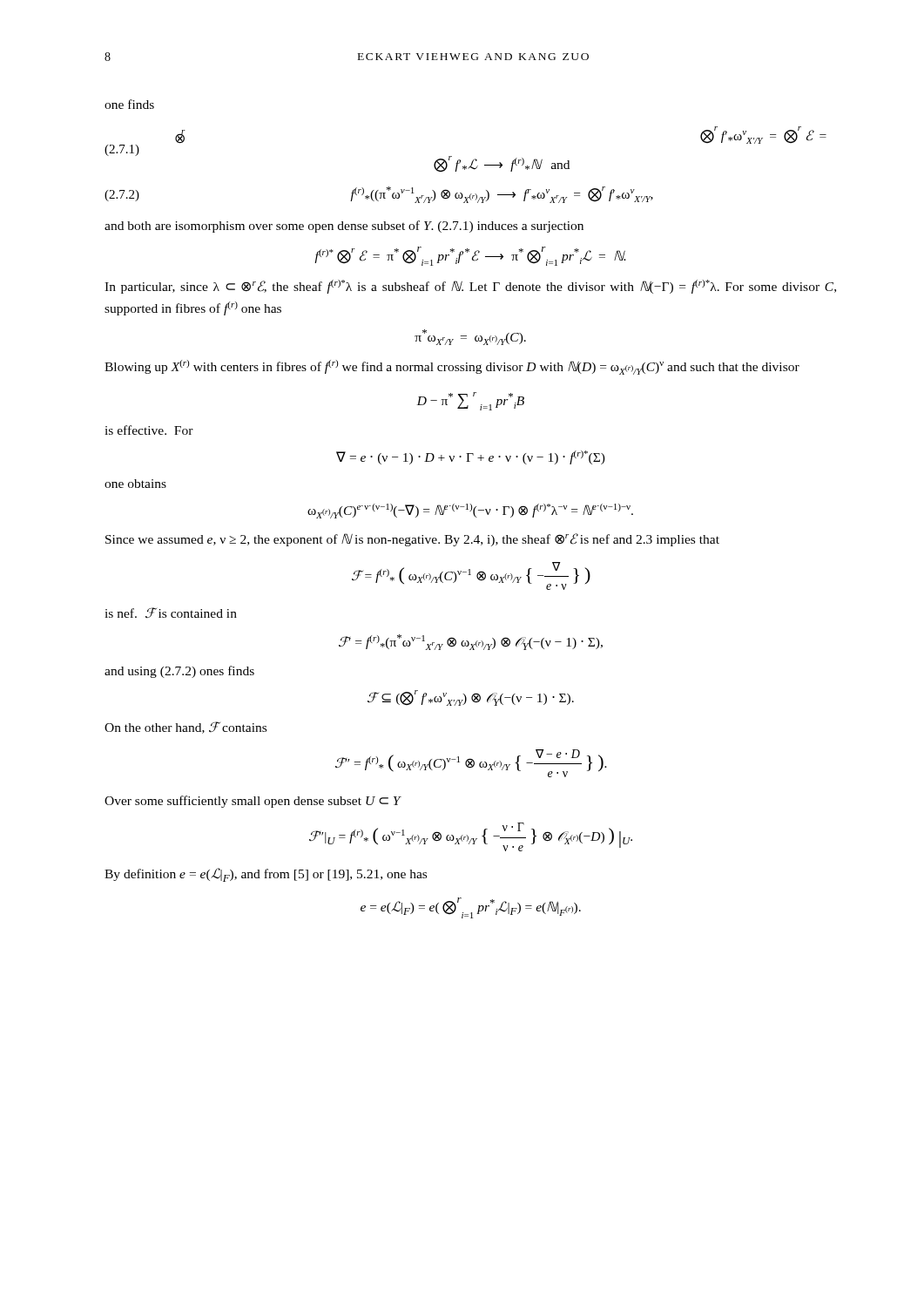The image size is (924, 1307).
Task: Find the block on this page that starts "Over some sufficiently small"
Action: coord(252,800)
